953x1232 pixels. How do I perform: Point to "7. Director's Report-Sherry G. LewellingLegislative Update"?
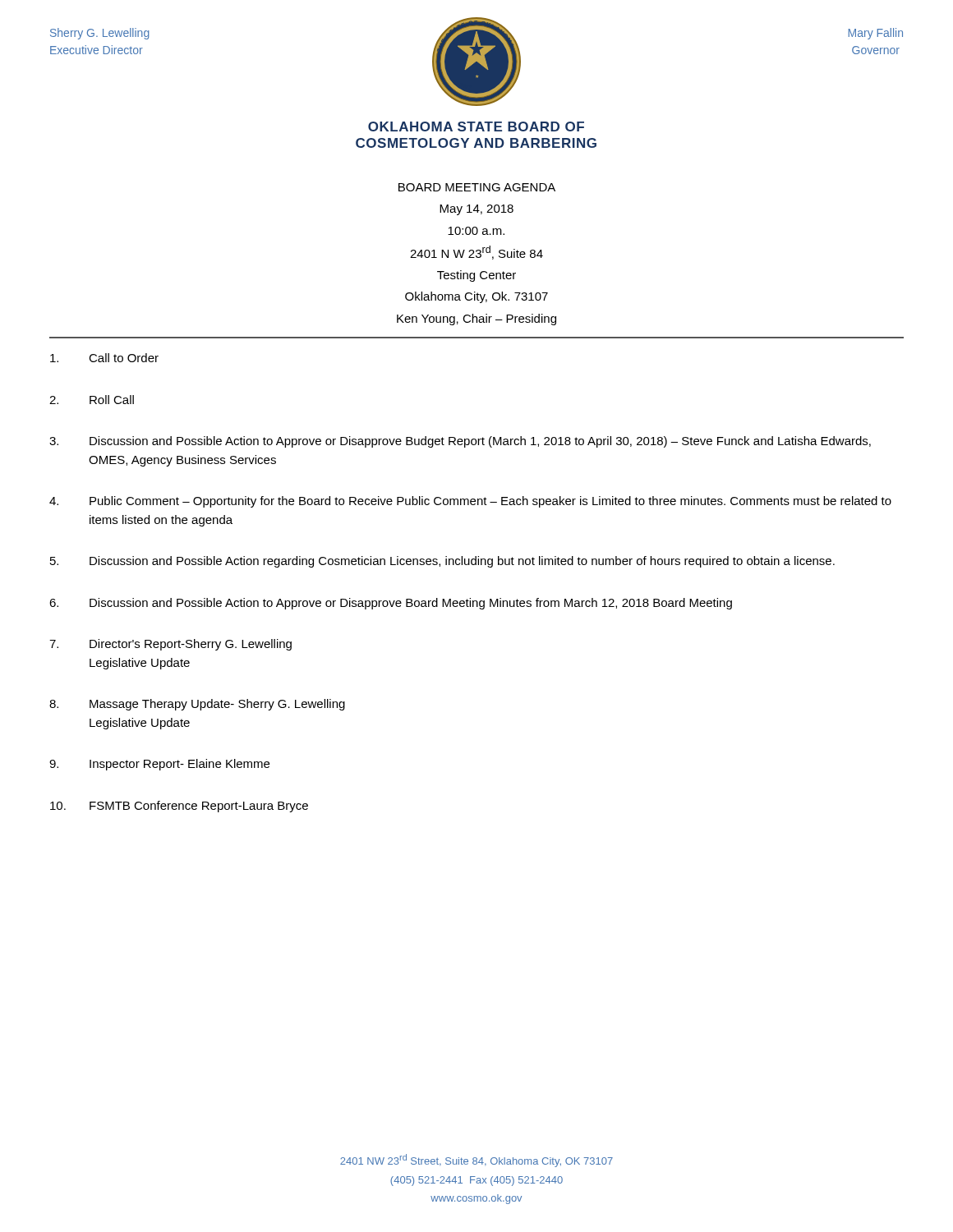[170, 645]
